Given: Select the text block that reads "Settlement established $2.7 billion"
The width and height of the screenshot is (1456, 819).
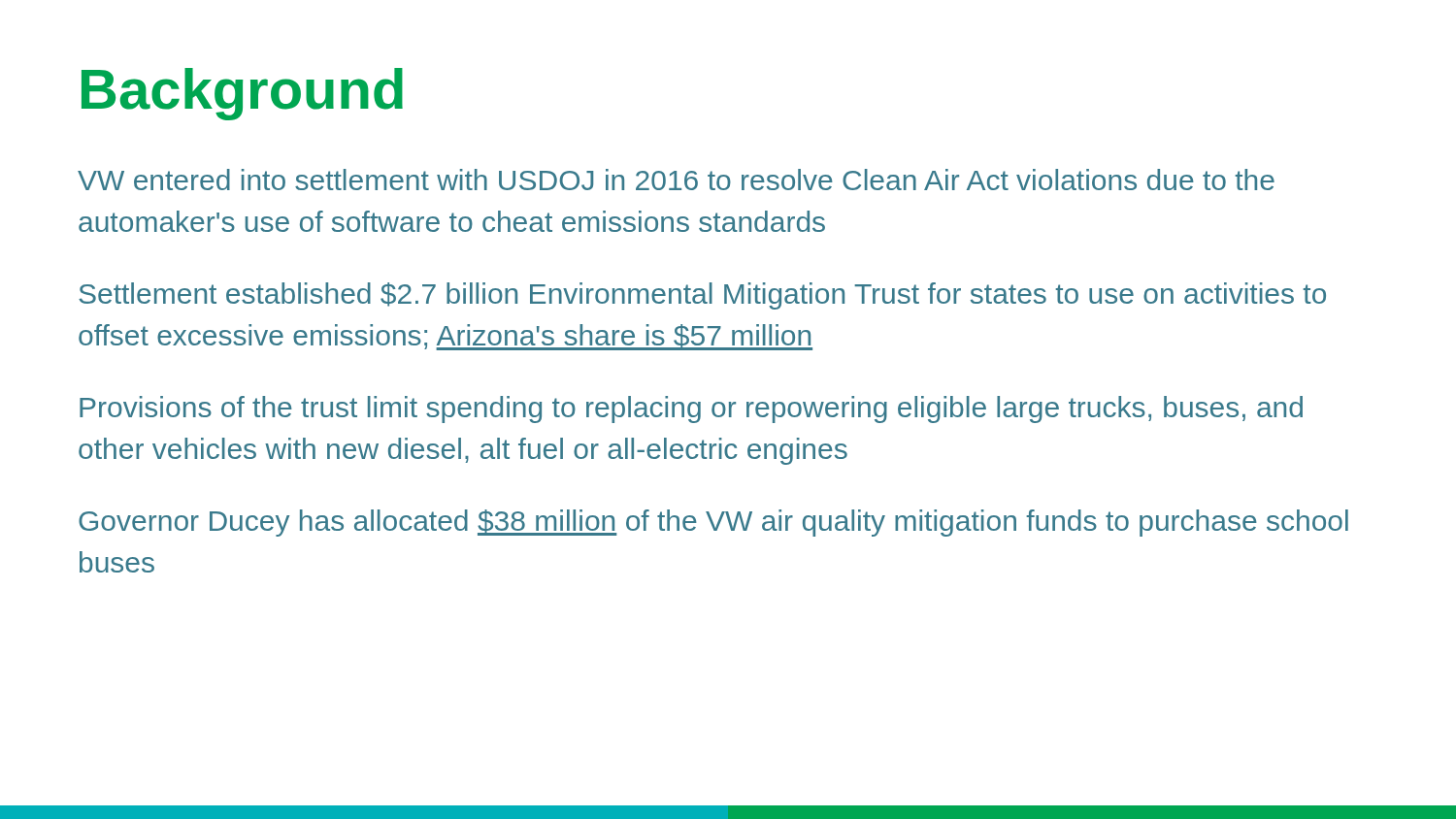Looking at the screenshot, I should [x=728, y=315].
